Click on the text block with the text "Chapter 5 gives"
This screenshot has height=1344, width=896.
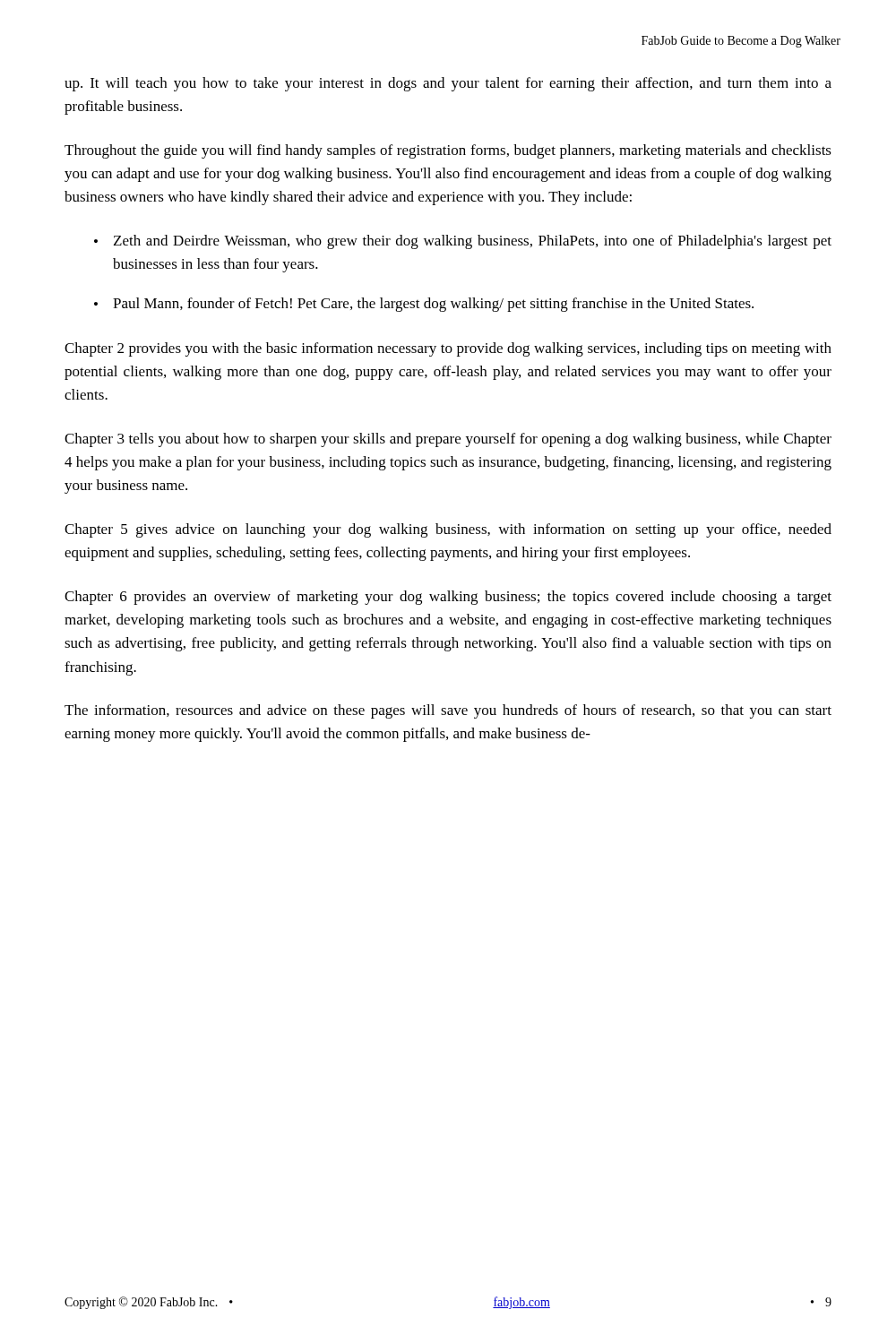coord(448,541)
